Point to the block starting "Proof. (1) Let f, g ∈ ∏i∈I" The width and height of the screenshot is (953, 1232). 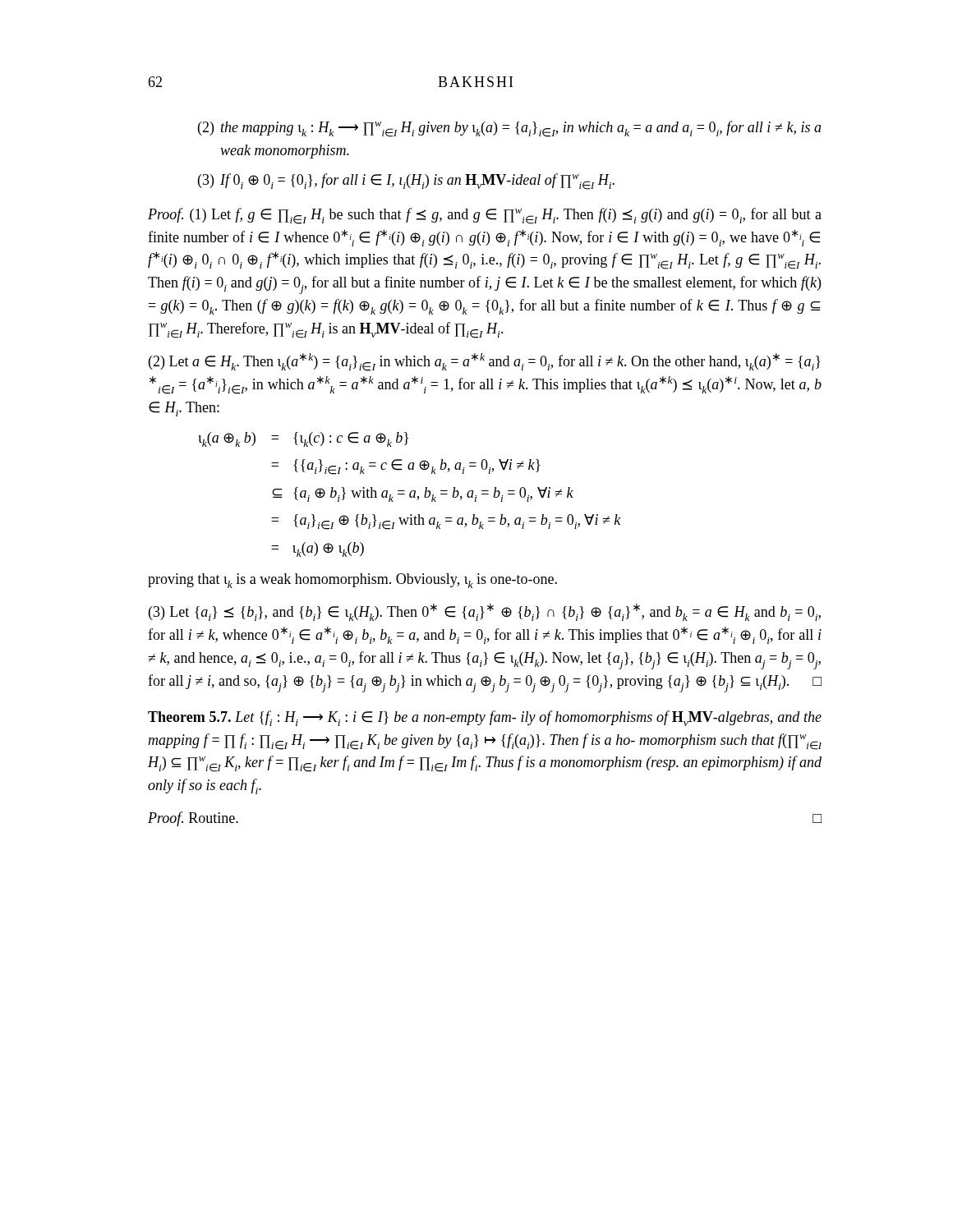tap(485, 272)
